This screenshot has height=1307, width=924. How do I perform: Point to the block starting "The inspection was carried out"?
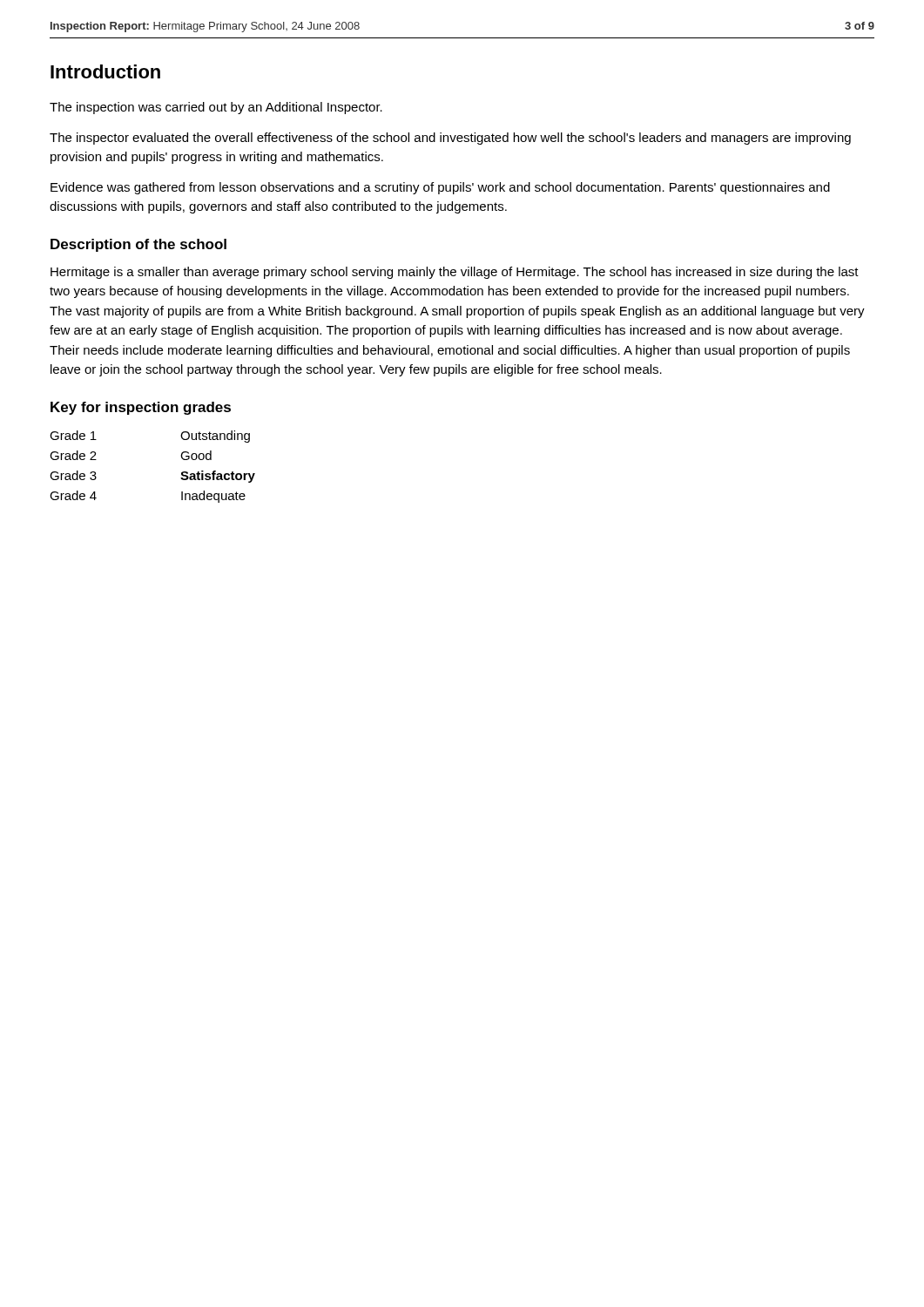(216, 107)
